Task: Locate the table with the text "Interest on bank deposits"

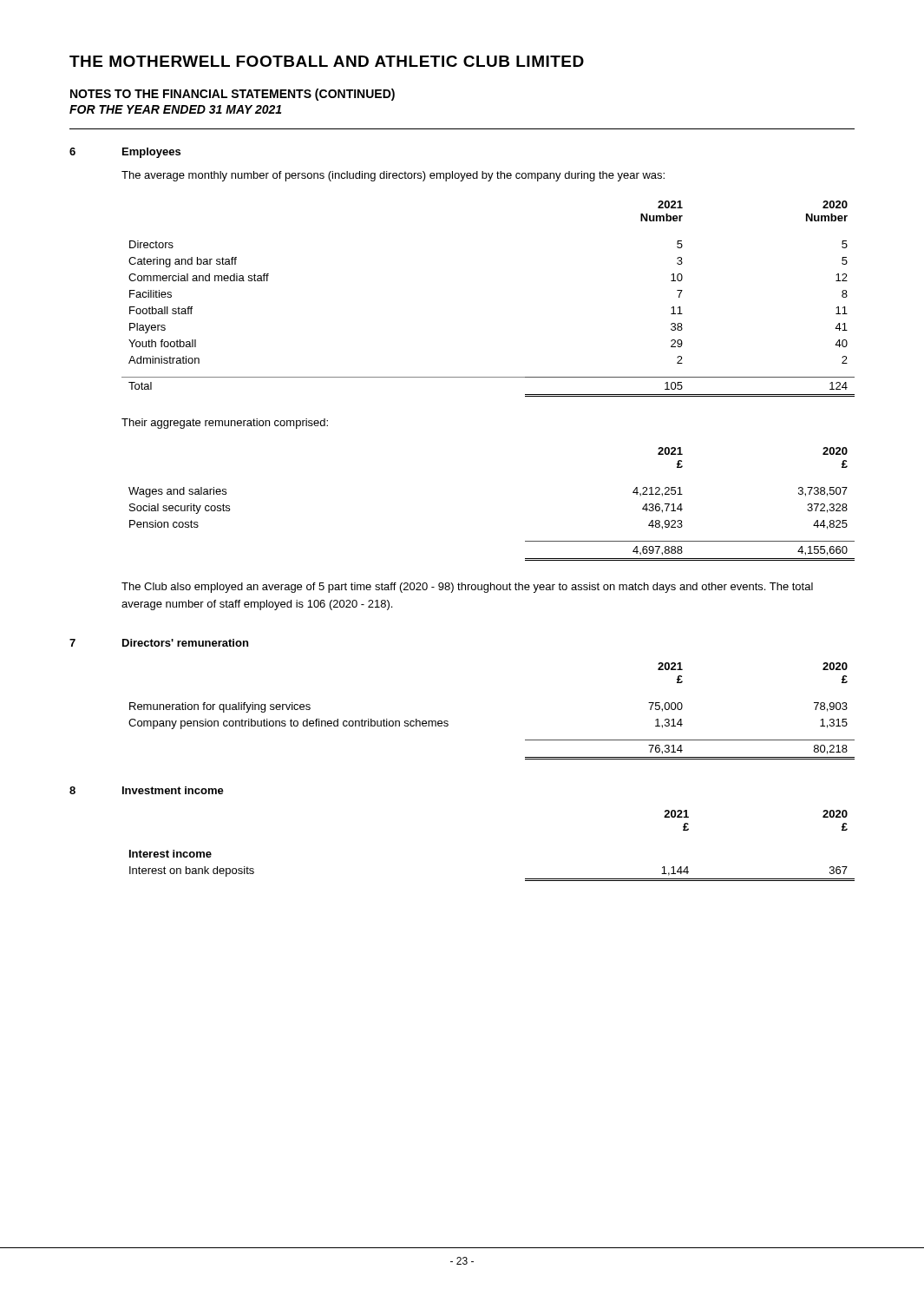Action: tap(488, 843)
